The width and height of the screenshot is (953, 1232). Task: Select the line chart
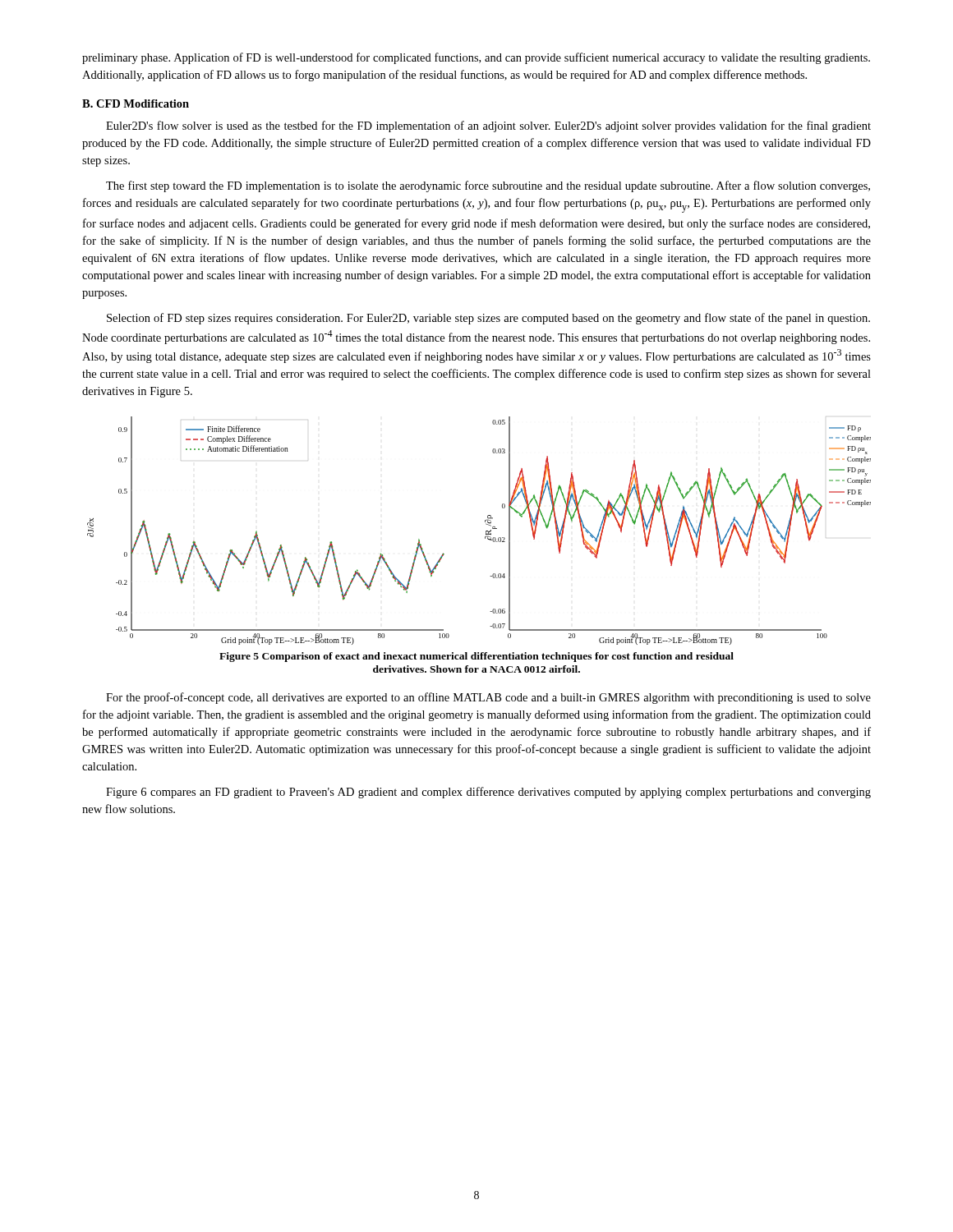(x=476, y=528)
